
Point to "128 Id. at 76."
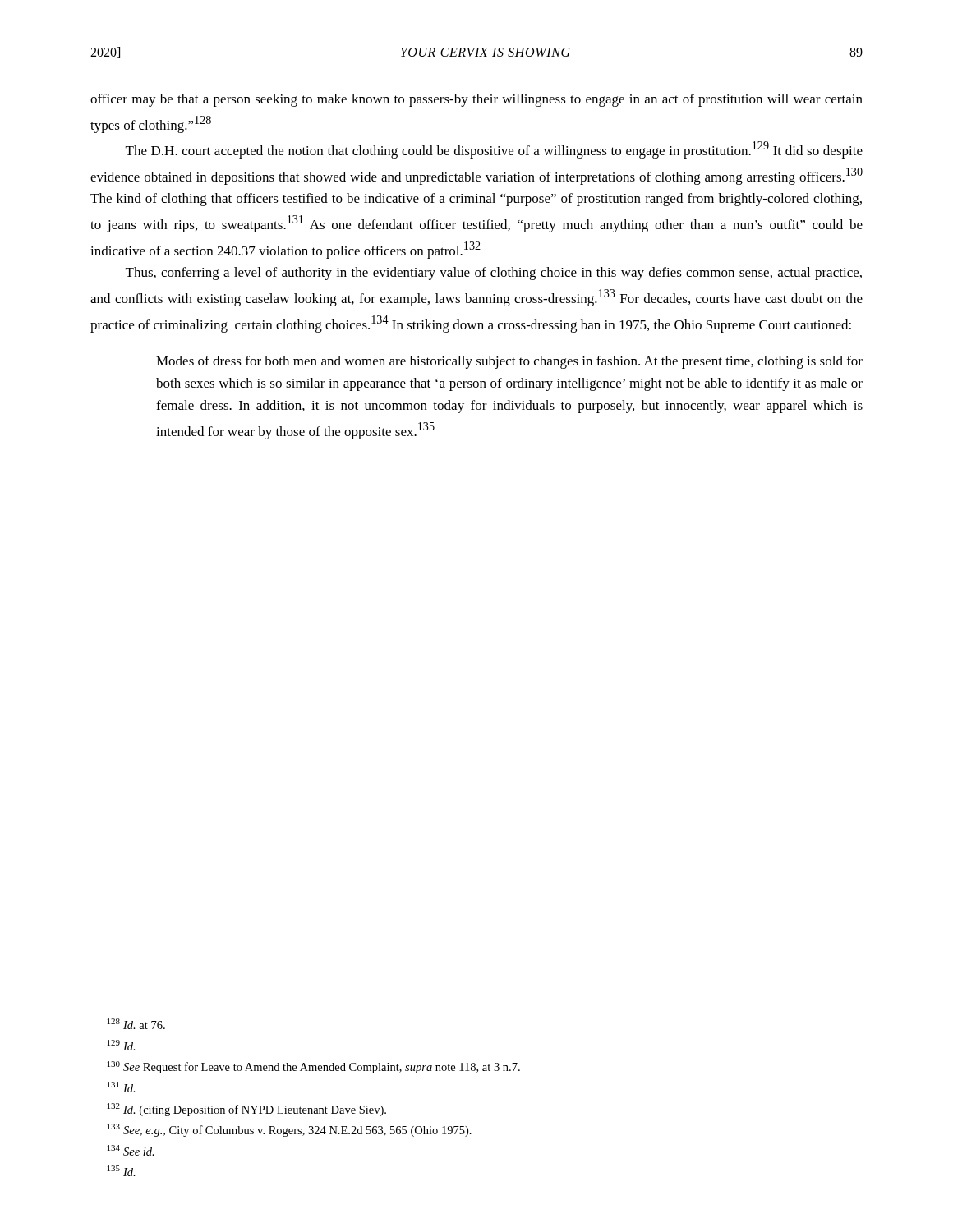pos(136,1024)
